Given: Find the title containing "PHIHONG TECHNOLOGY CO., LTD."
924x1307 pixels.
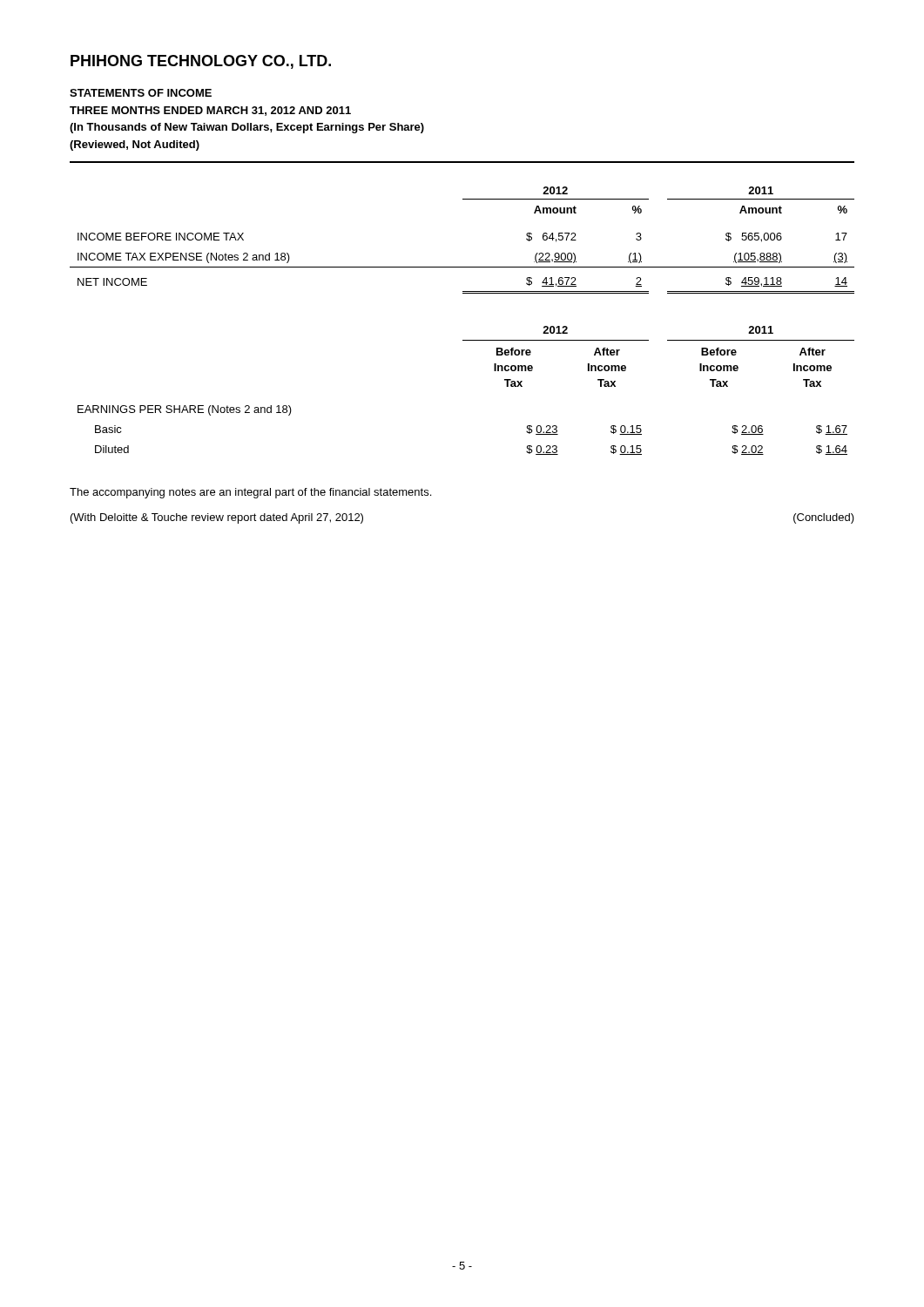Looking at the screenshot, I should tap(201, 62).
